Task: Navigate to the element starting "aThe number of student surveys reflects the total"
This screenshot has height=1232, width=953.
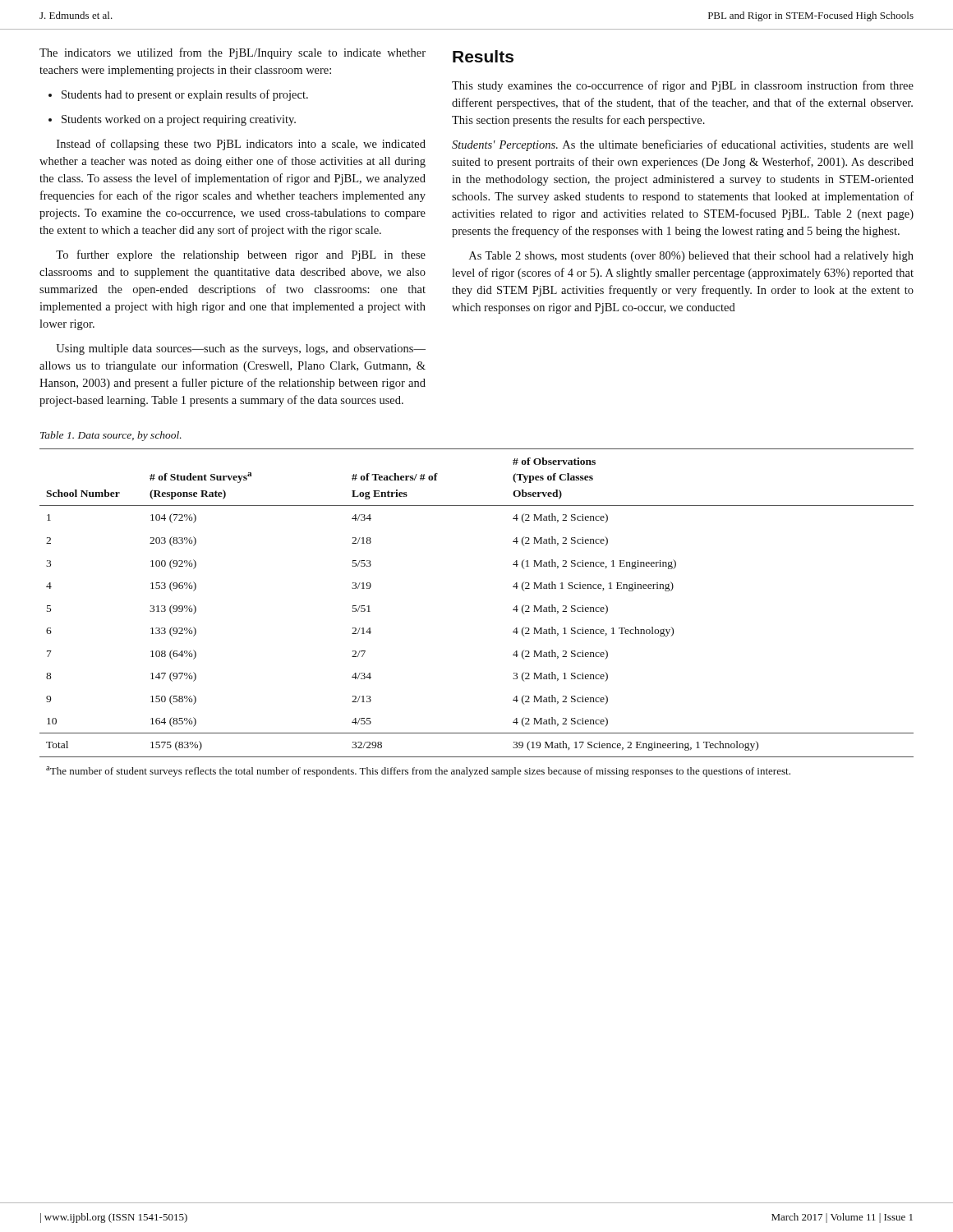Action: 419,769
